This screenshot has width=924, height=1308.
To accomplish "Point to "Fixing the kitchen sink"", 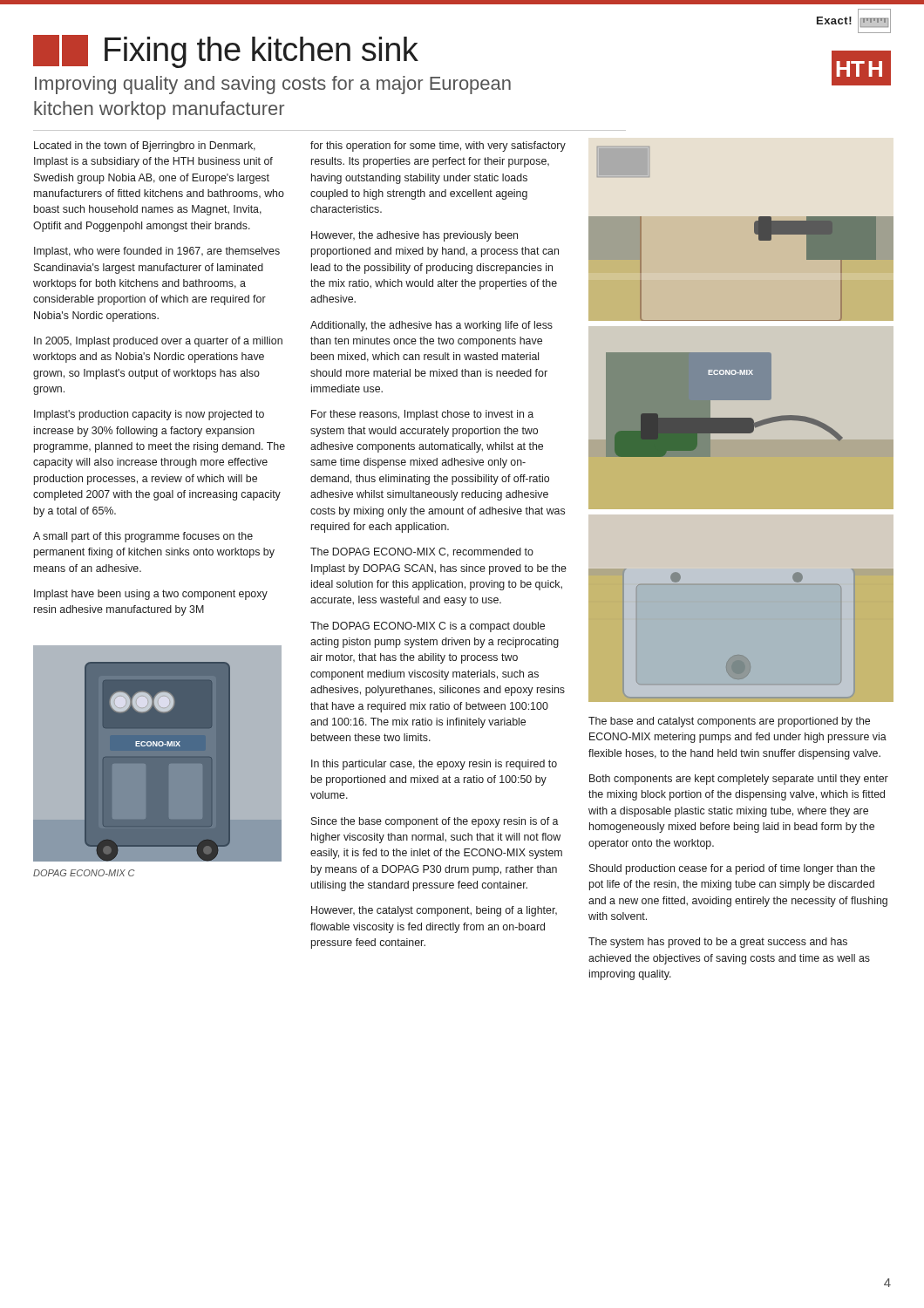I will click(x=225, y=50).
